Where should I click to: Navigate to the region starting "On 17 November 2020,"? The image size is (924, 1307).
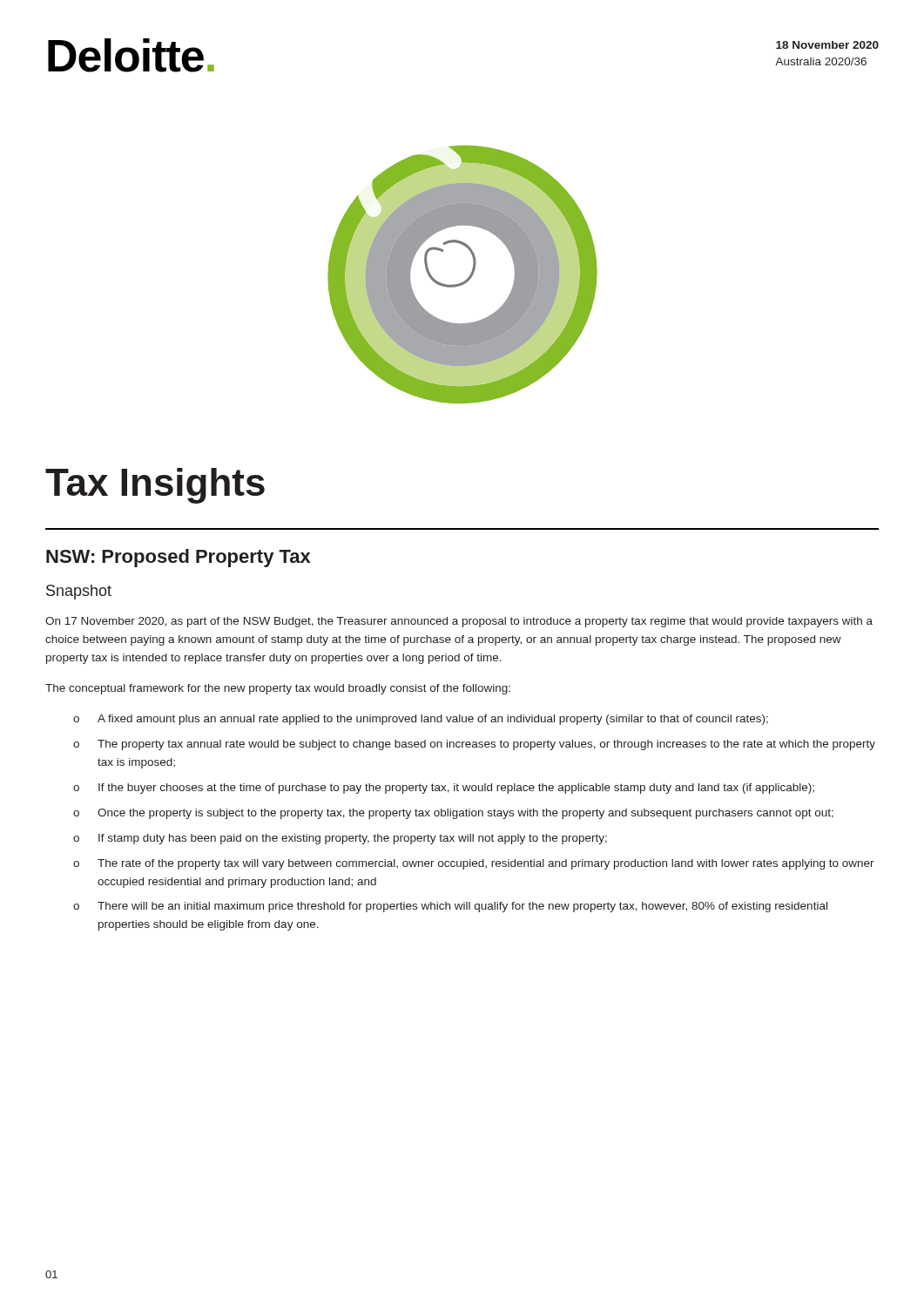click(462, 640)
